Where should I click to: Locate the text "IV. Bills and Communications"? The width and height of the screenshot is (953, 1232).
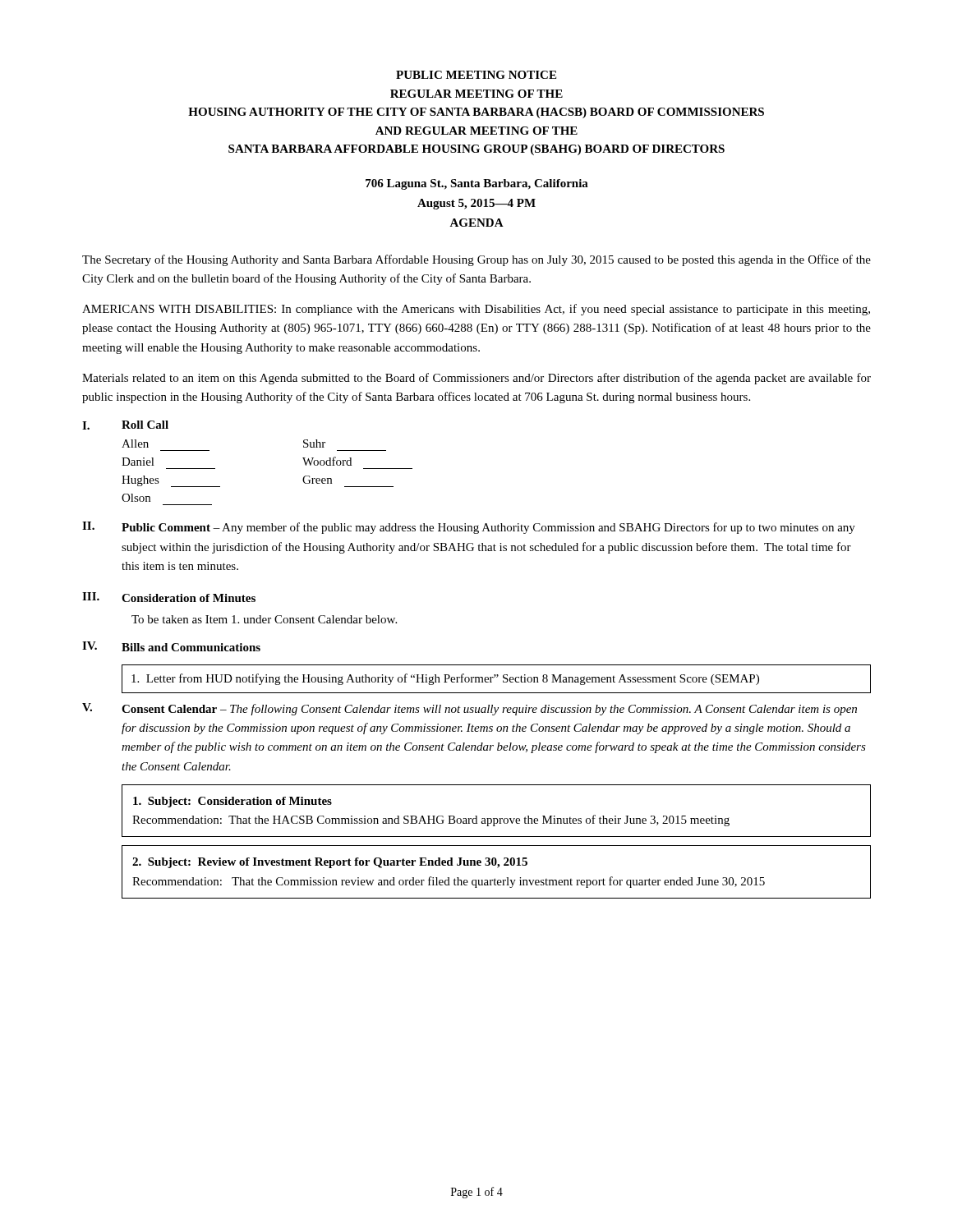pos(171,646)
